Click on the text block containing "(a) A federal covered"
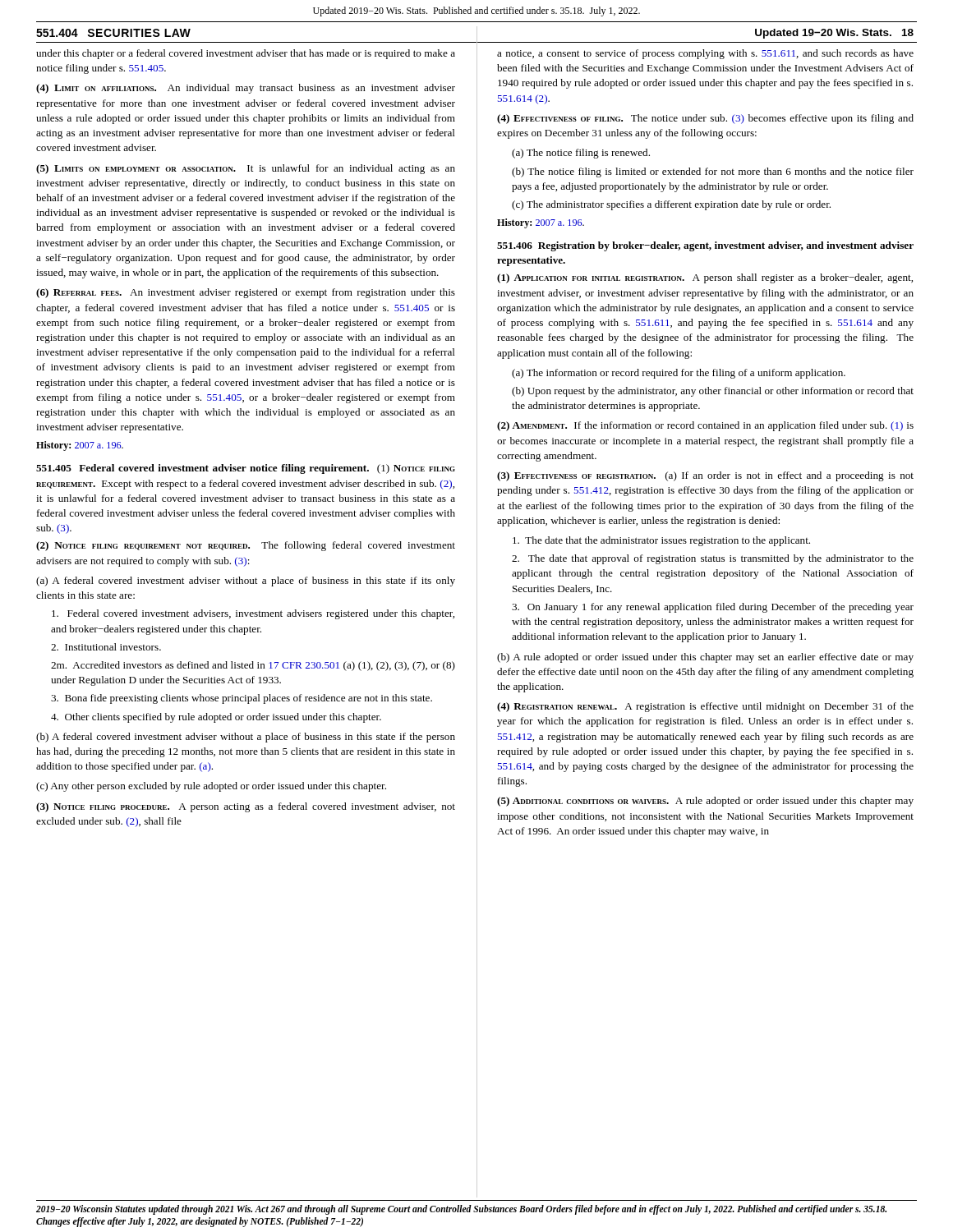This screenshot has width=953, height=1232. pos(246,588)
